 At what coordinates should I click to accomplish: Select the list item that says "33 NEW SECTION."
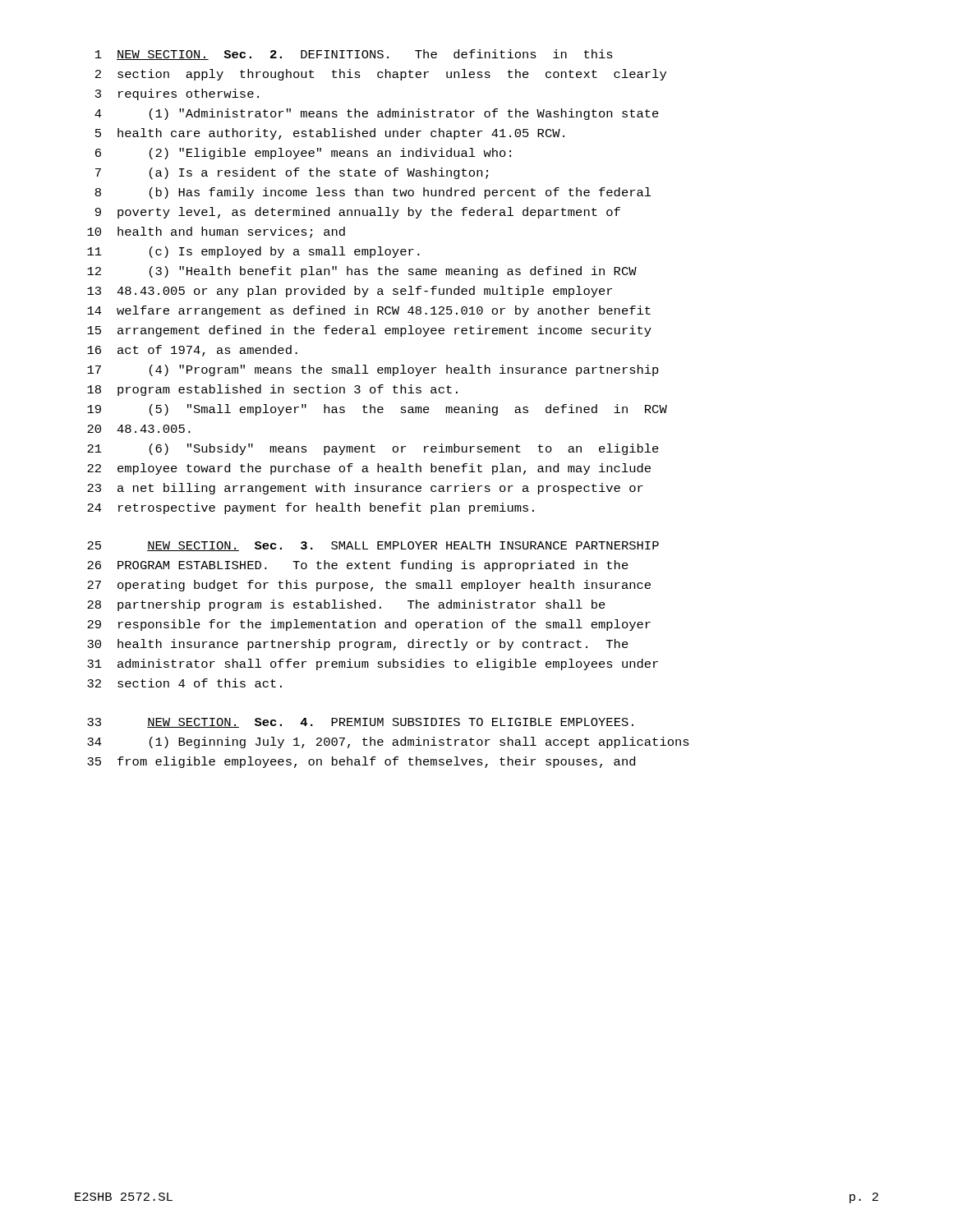(x=476, y=742)
